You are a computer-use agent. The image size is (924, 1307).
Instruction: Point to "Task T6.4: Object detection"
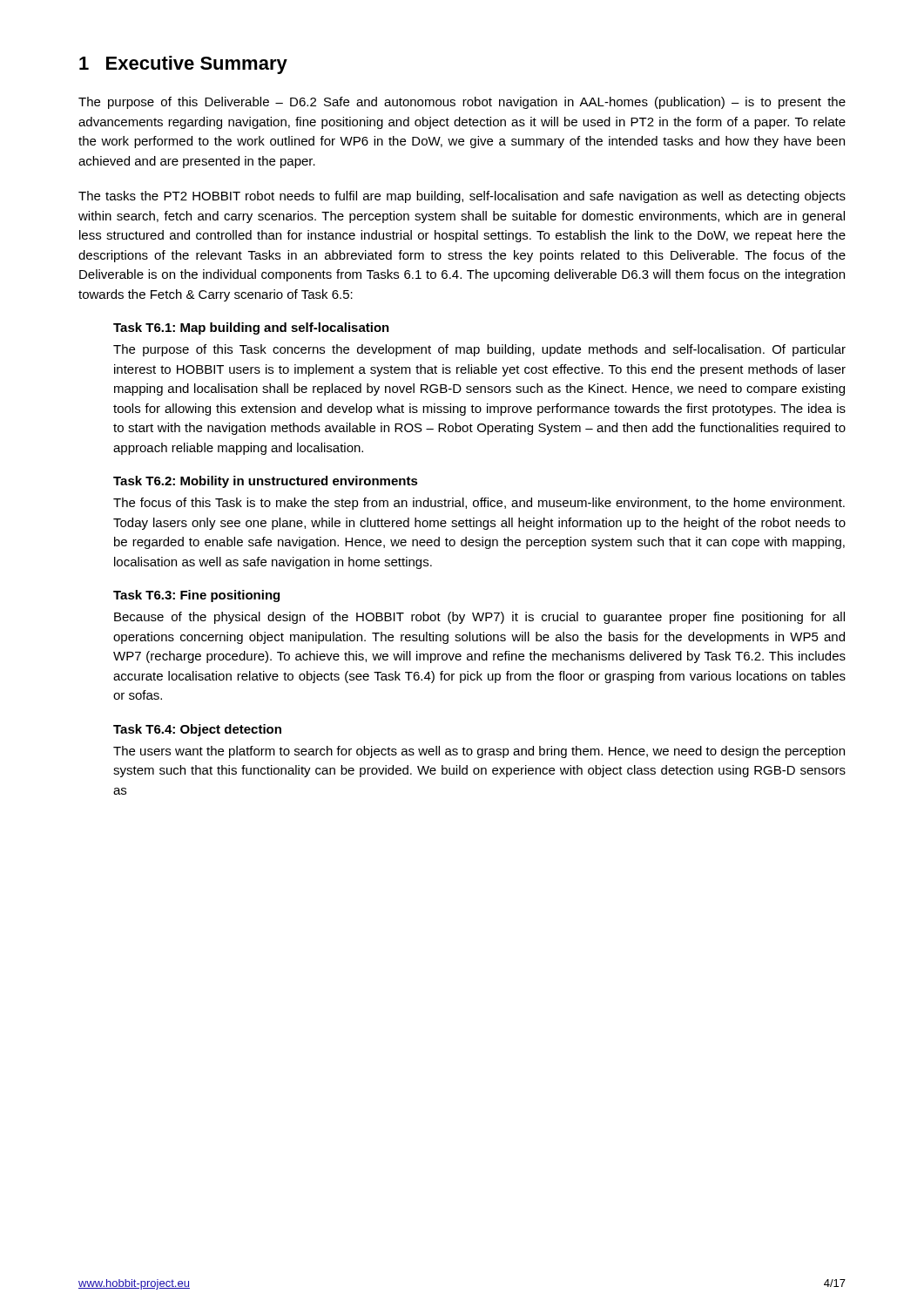click(x=197, y=730)
